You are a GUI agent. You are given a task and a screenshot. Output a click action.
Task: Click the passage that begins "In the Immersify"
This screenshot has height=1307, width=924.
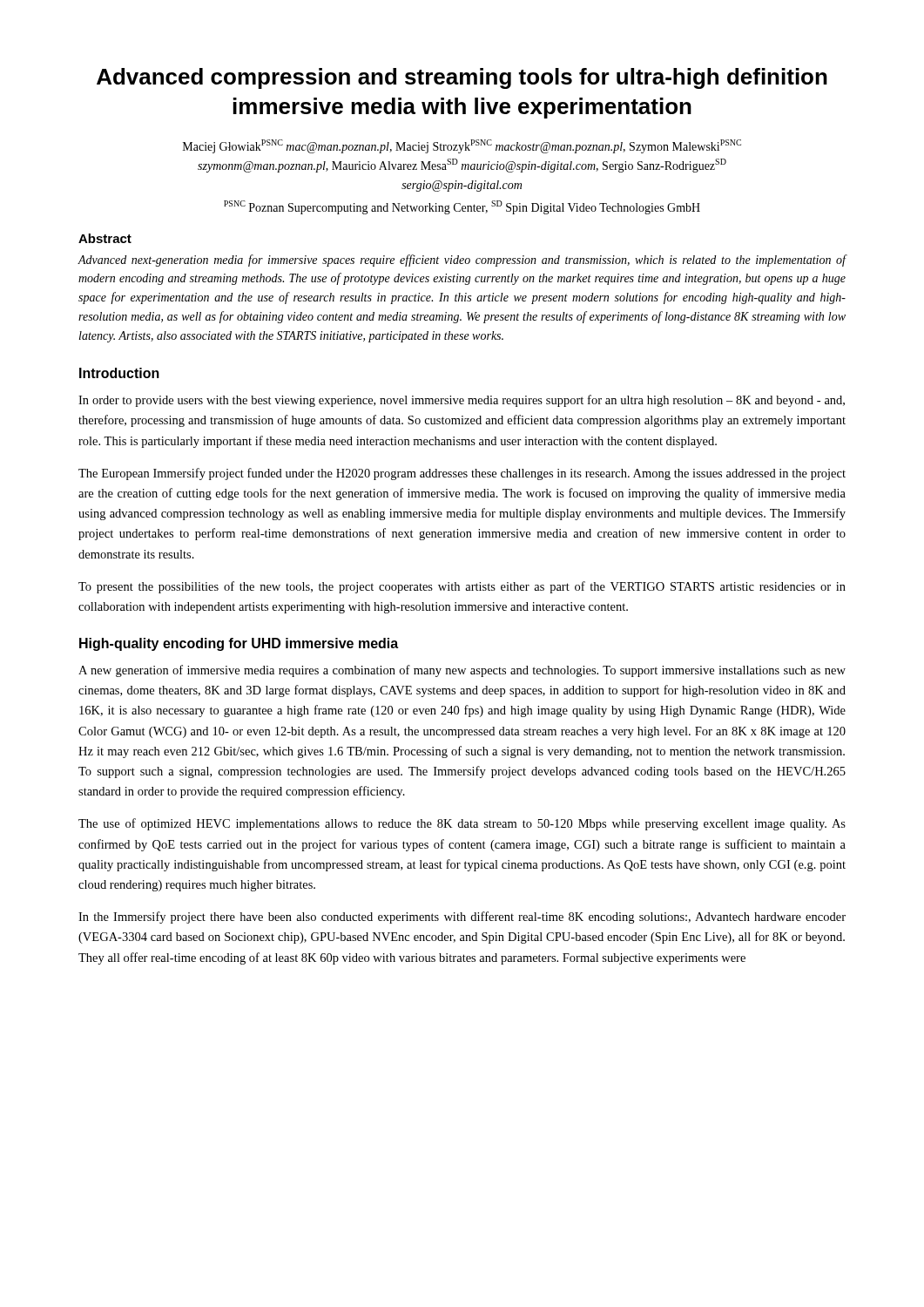[462, 937]
